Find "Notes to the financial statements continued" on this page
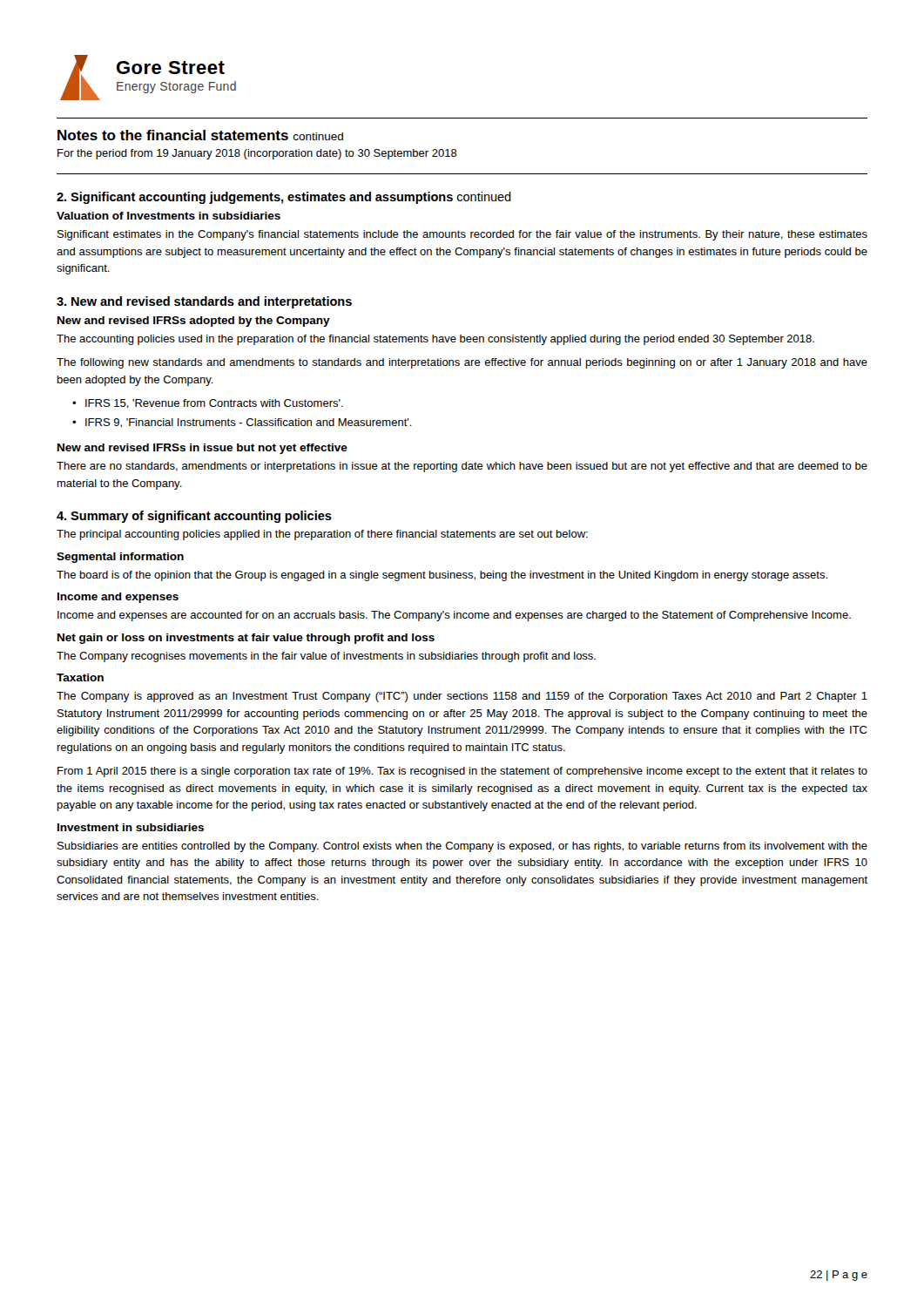This screenshot has height=1307, width=924. 200,135
